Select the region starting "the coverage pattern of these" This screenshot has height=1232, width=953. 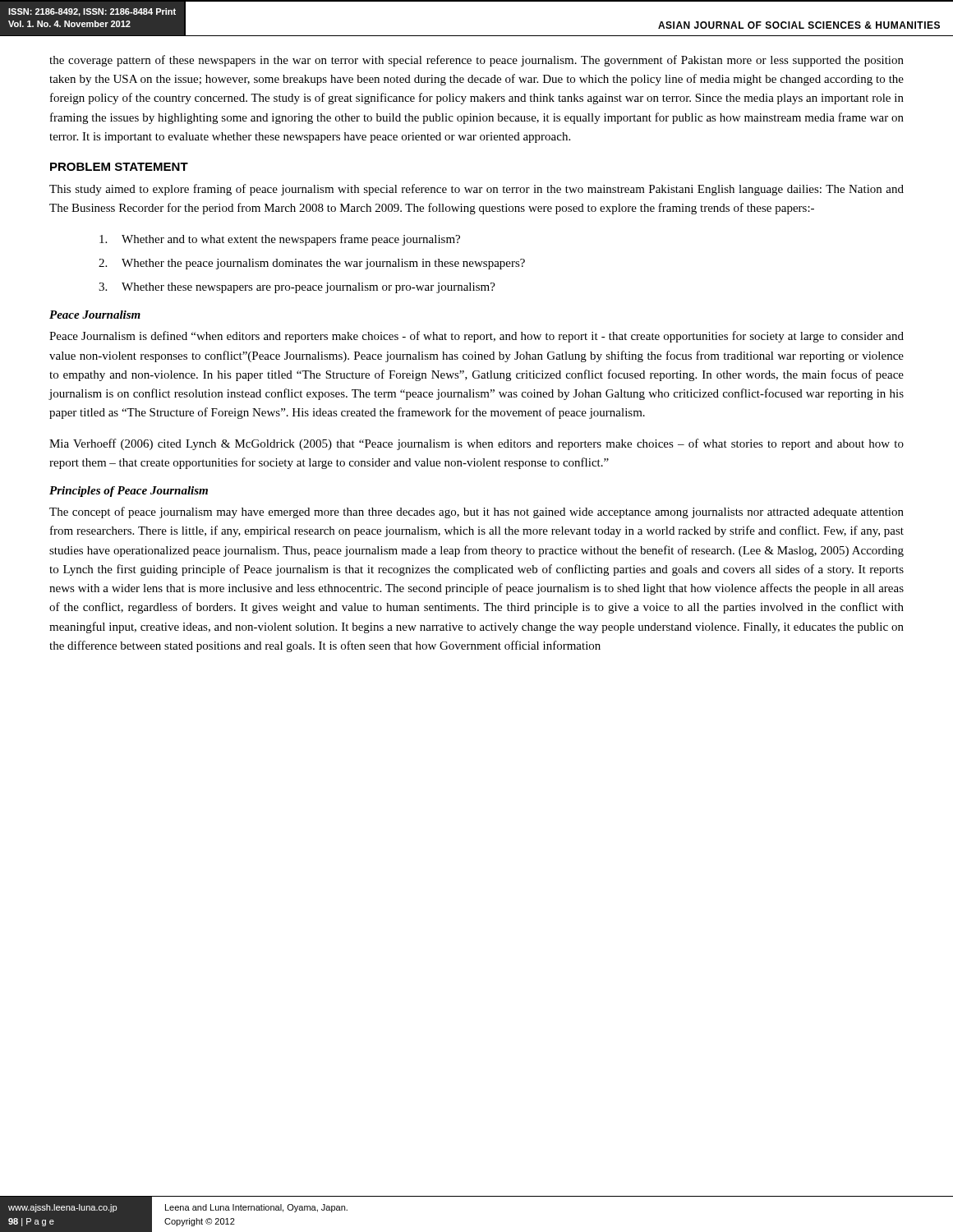(x=476, y=98)
